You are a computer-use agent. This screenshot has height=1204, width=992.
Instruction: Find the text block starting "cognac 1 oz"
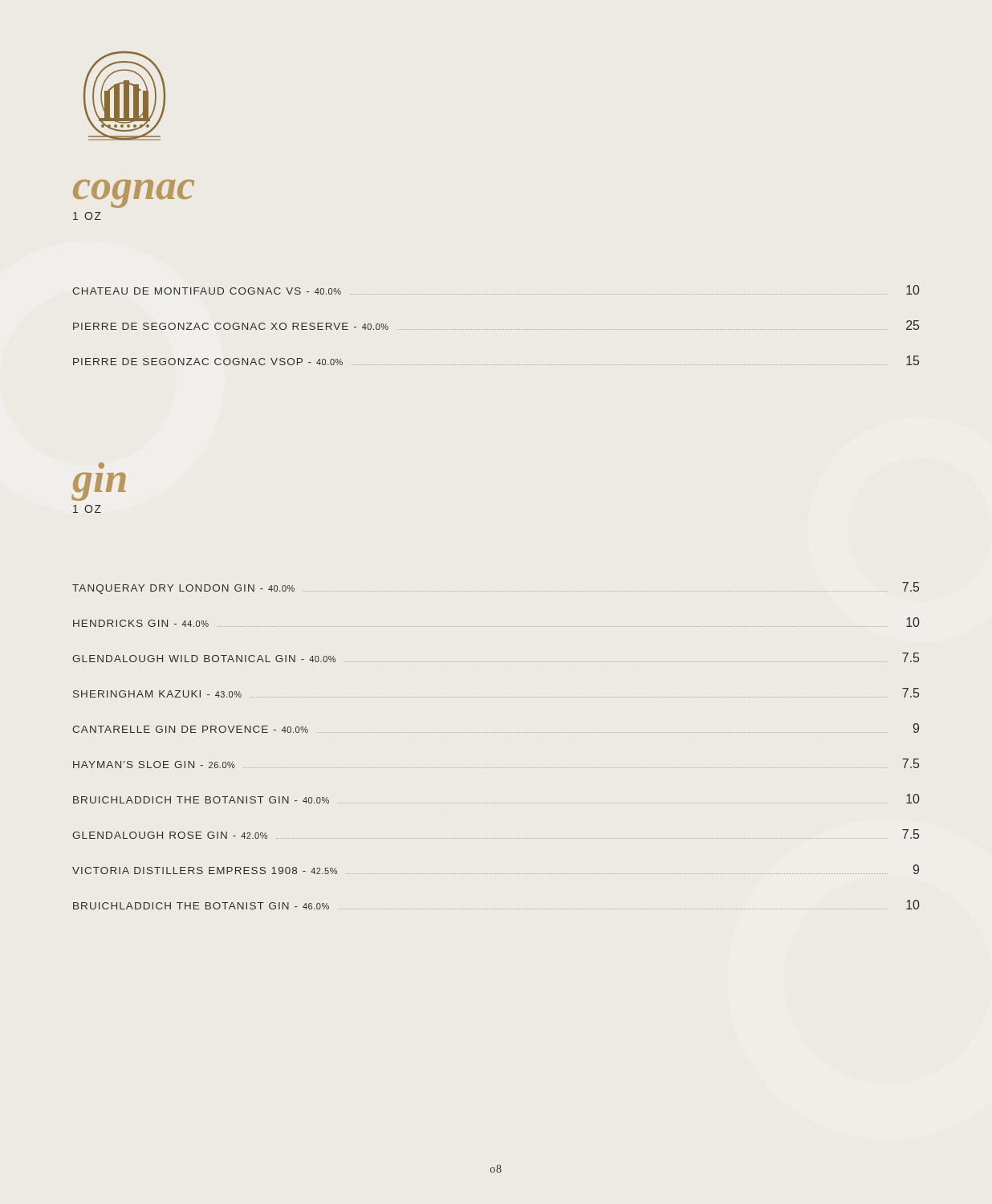[x=134, y=193]
